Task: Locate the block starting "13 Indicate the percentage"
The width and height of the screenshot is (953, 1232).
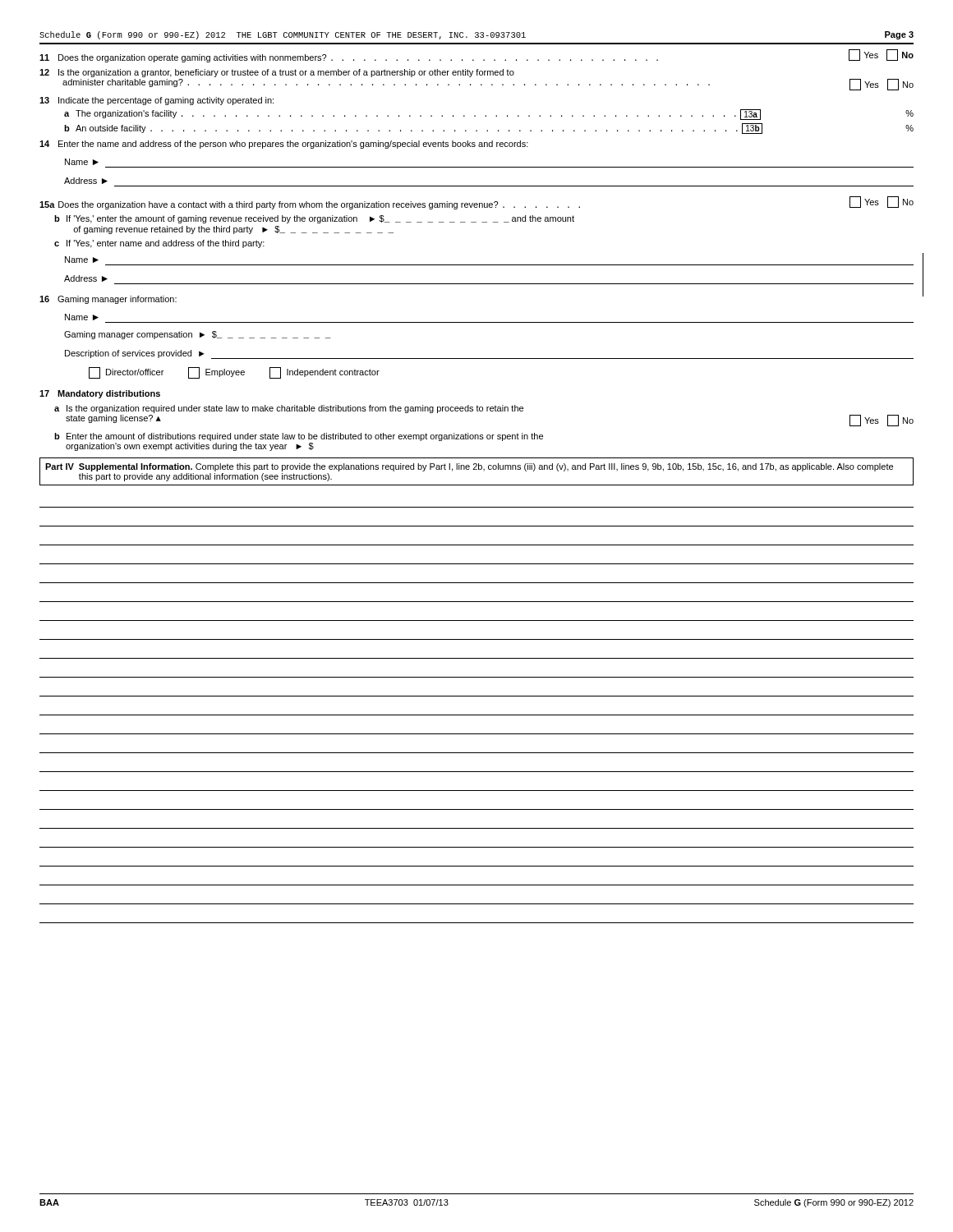Action: (x=157, y=100)
